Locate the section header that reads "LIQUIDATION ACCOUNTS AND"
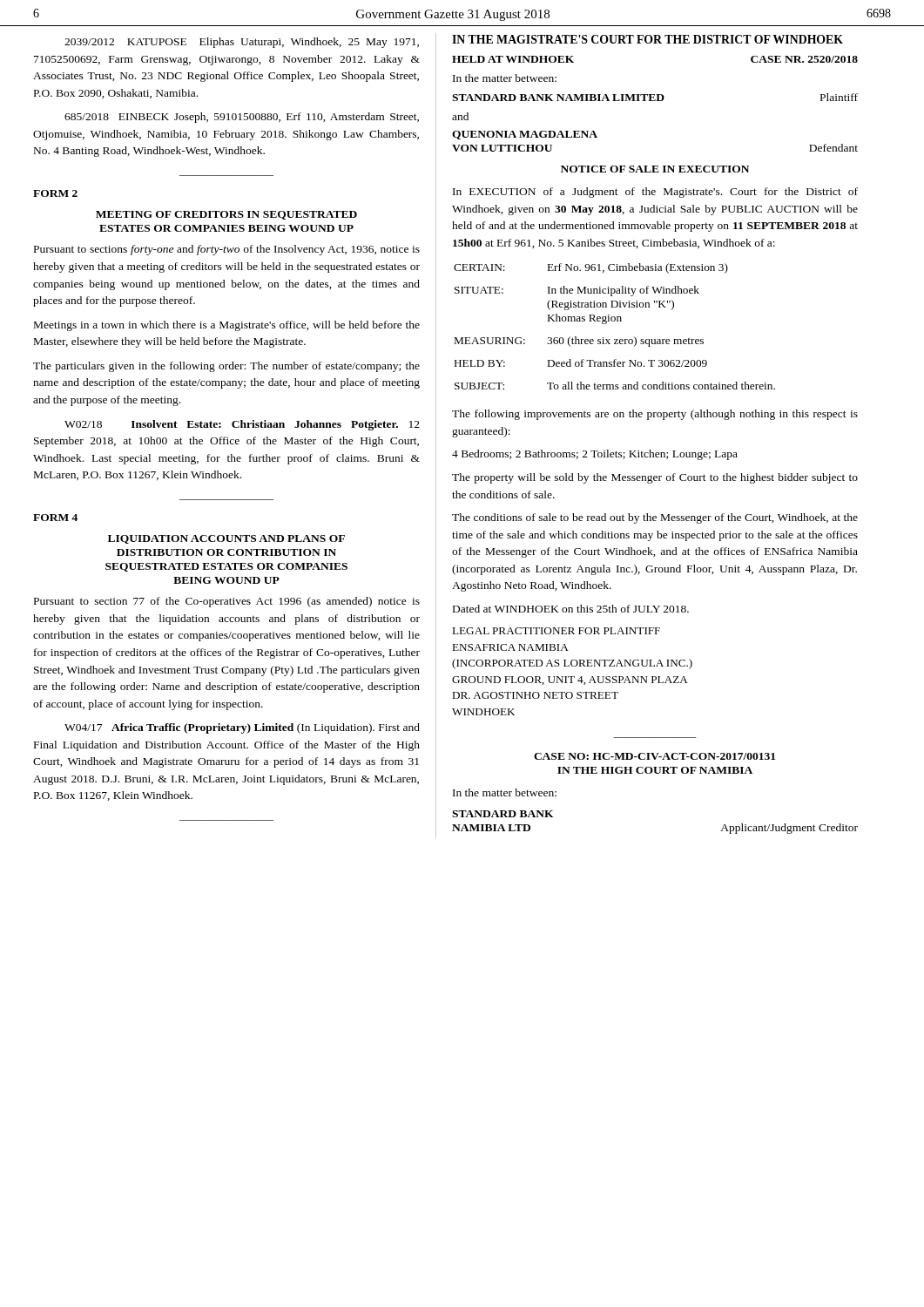The height and width of the screenshot is (1307, 924). (226, 559)
